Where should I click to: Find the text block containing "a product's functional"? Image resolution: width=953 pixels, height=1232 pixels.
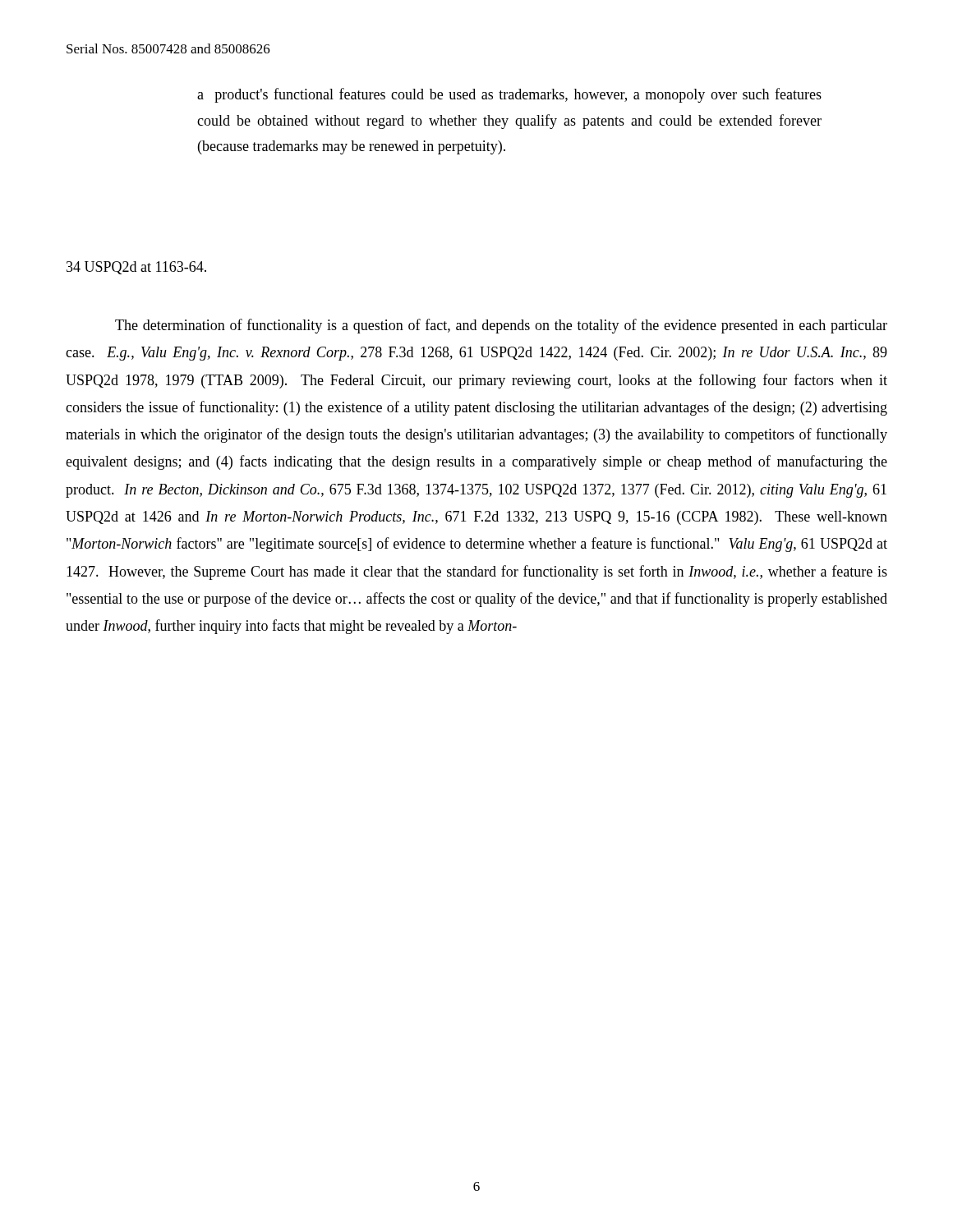[x=509, y=120]
